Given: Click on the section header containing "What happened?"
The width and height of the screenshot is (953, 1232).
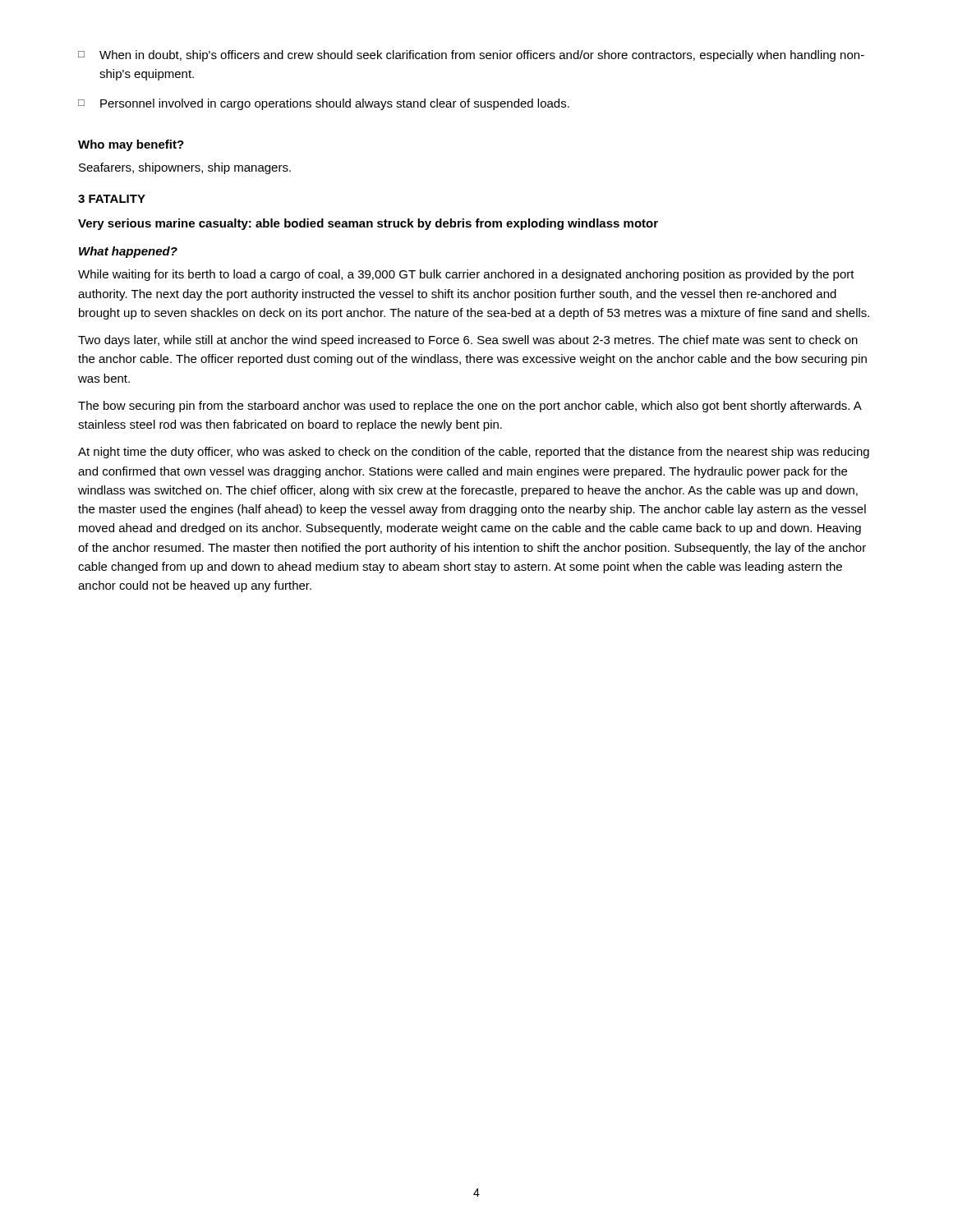Looking at the screenshot, I should 128,251.
